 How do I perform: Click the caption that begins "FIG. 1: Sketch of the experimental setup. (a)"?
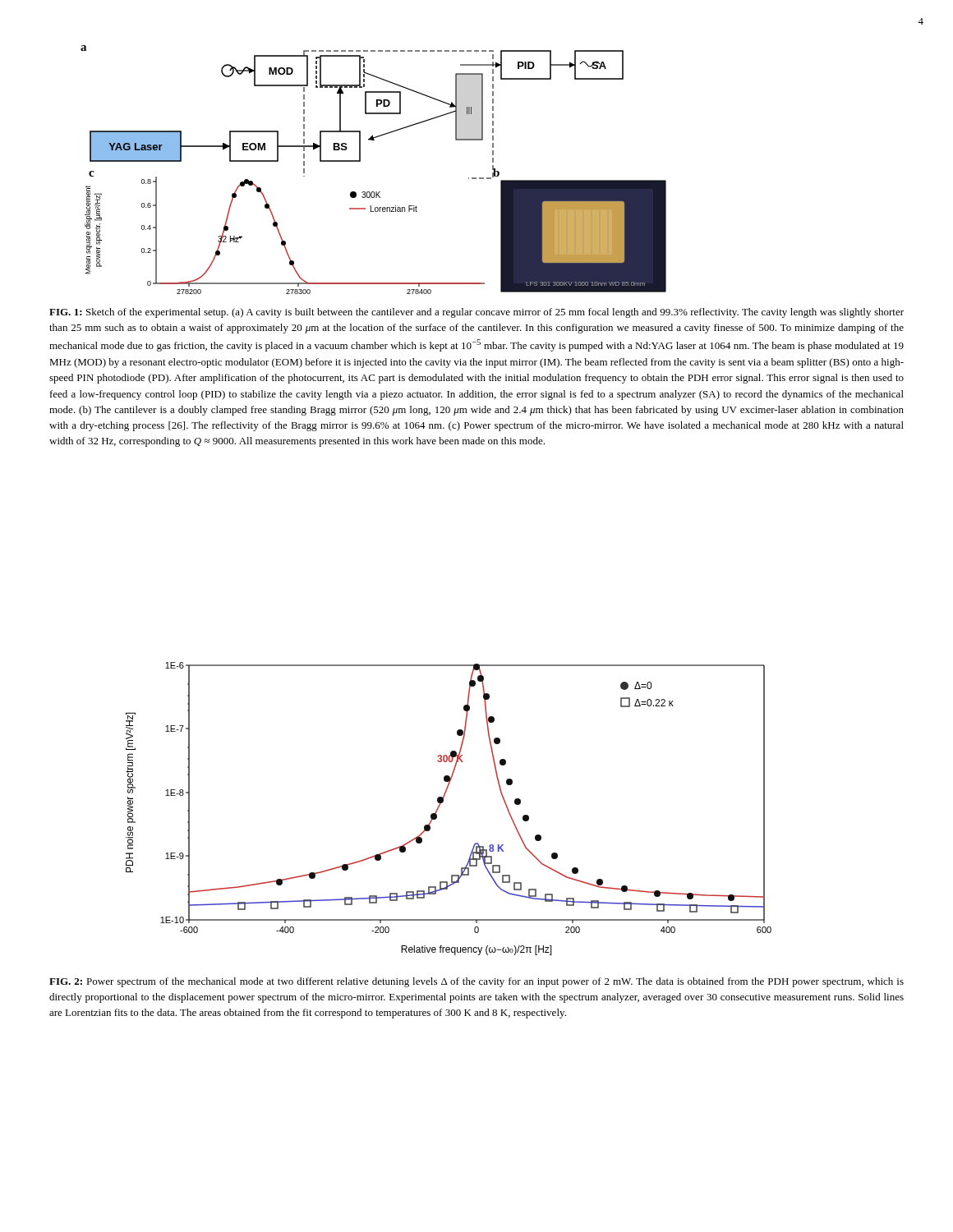point(476,376)
